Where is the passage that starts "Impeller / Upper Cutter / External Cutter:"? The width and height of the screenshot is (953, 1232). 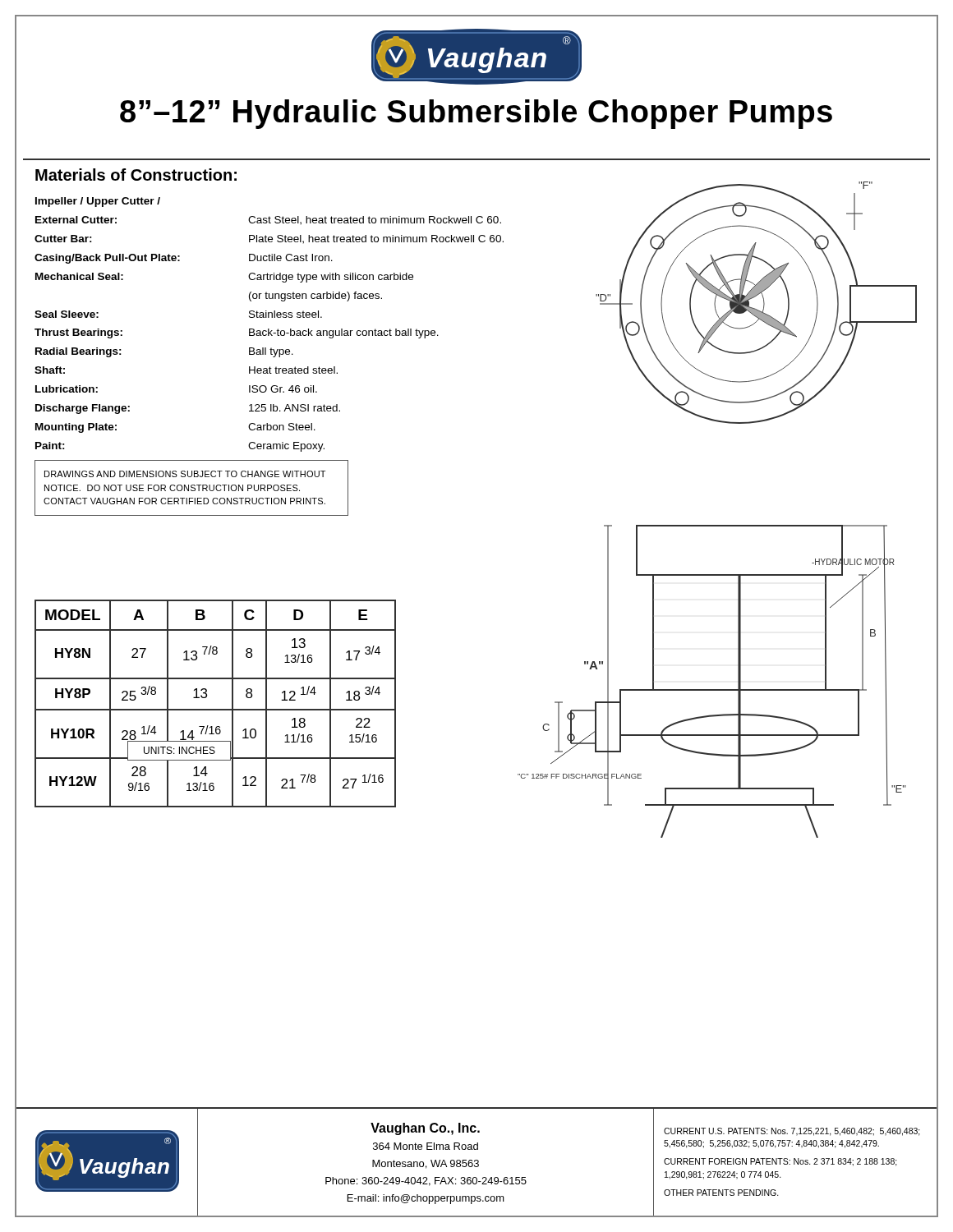coord(476,324)
